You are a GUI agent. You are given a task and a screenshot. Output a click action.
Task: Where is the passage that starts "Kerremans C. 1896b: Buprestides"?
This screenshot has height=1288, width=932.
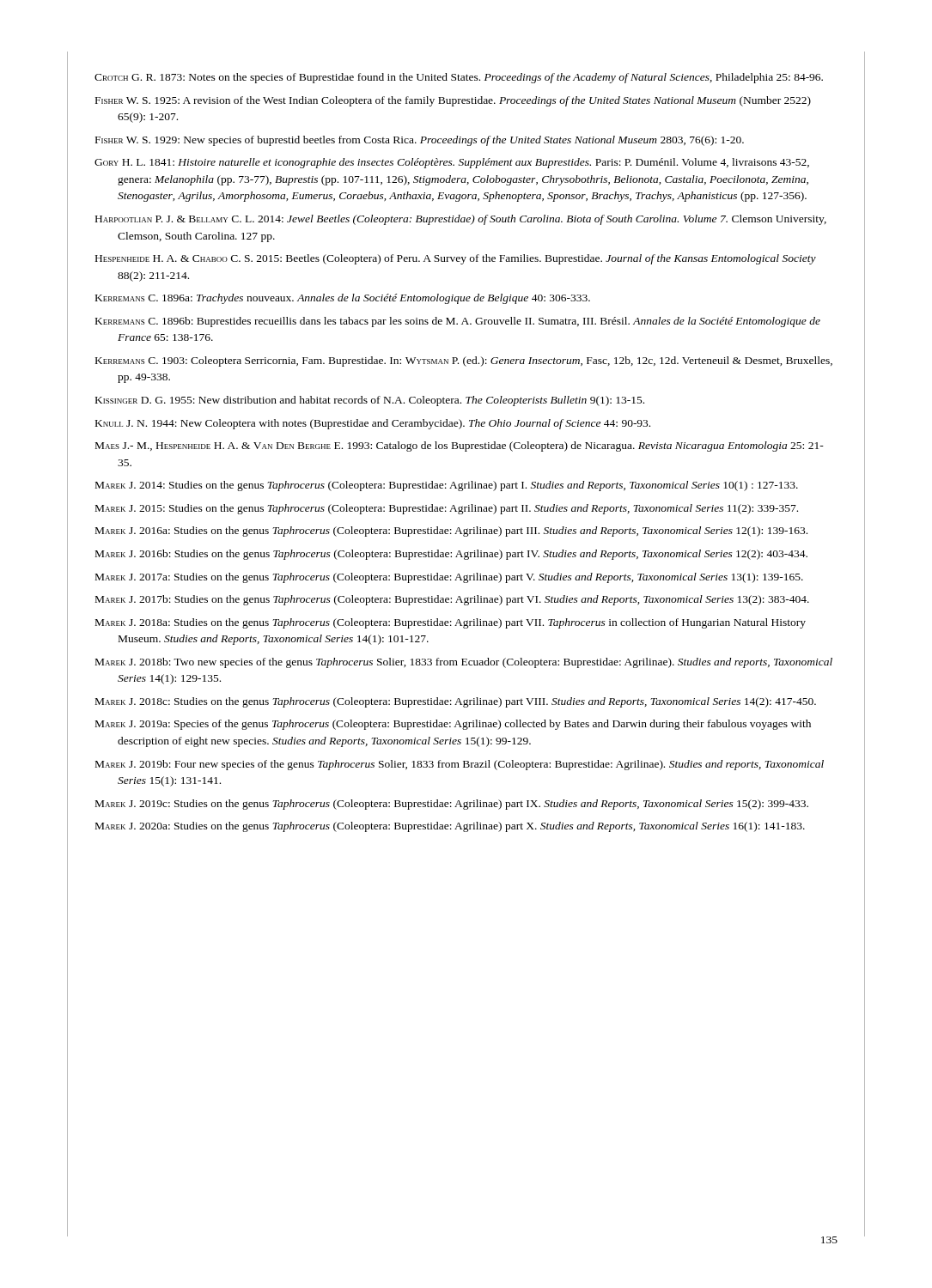coord(457,329)
